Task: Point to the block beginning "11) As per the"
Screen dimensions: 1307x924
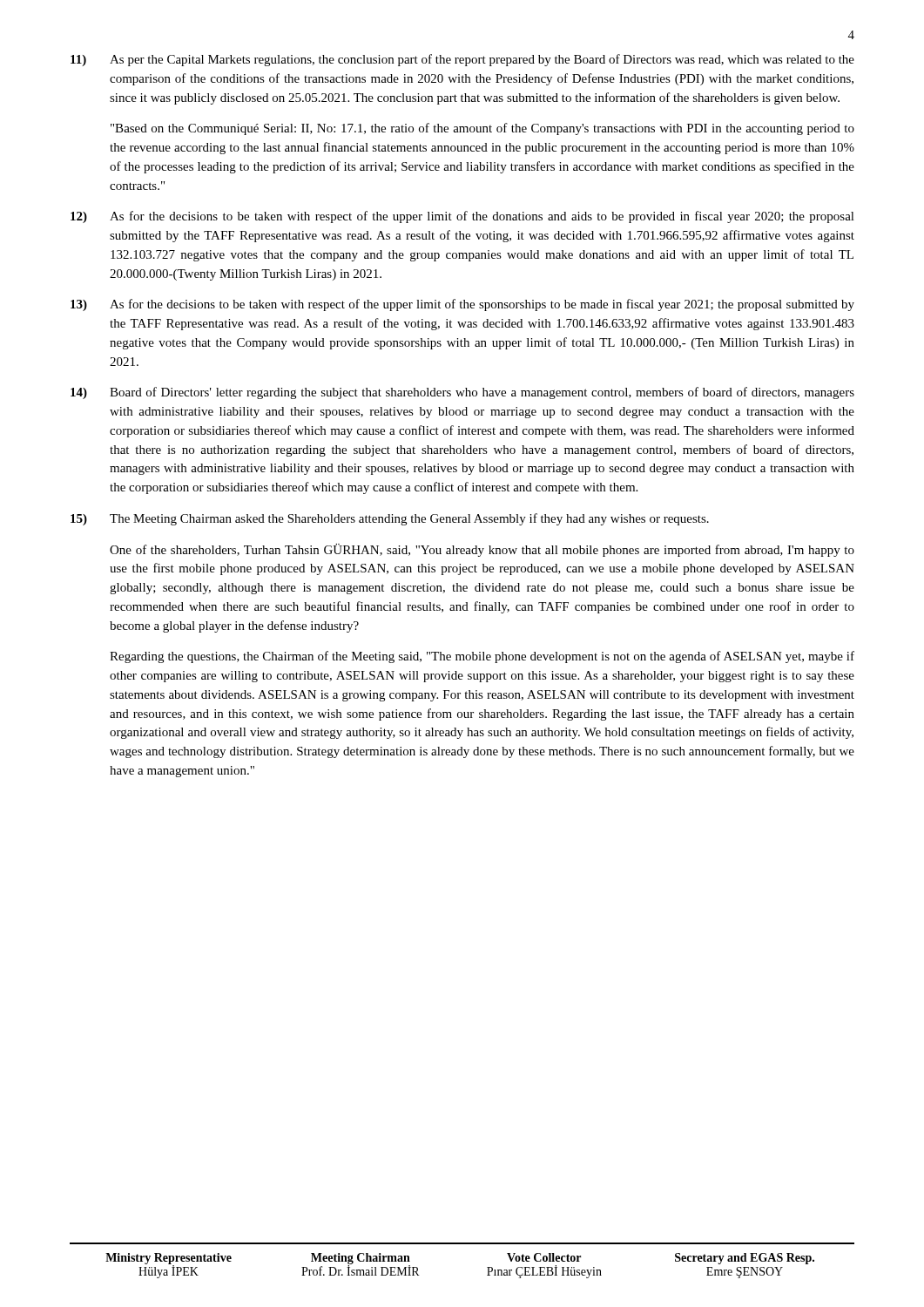Action: tap(462, 79)
